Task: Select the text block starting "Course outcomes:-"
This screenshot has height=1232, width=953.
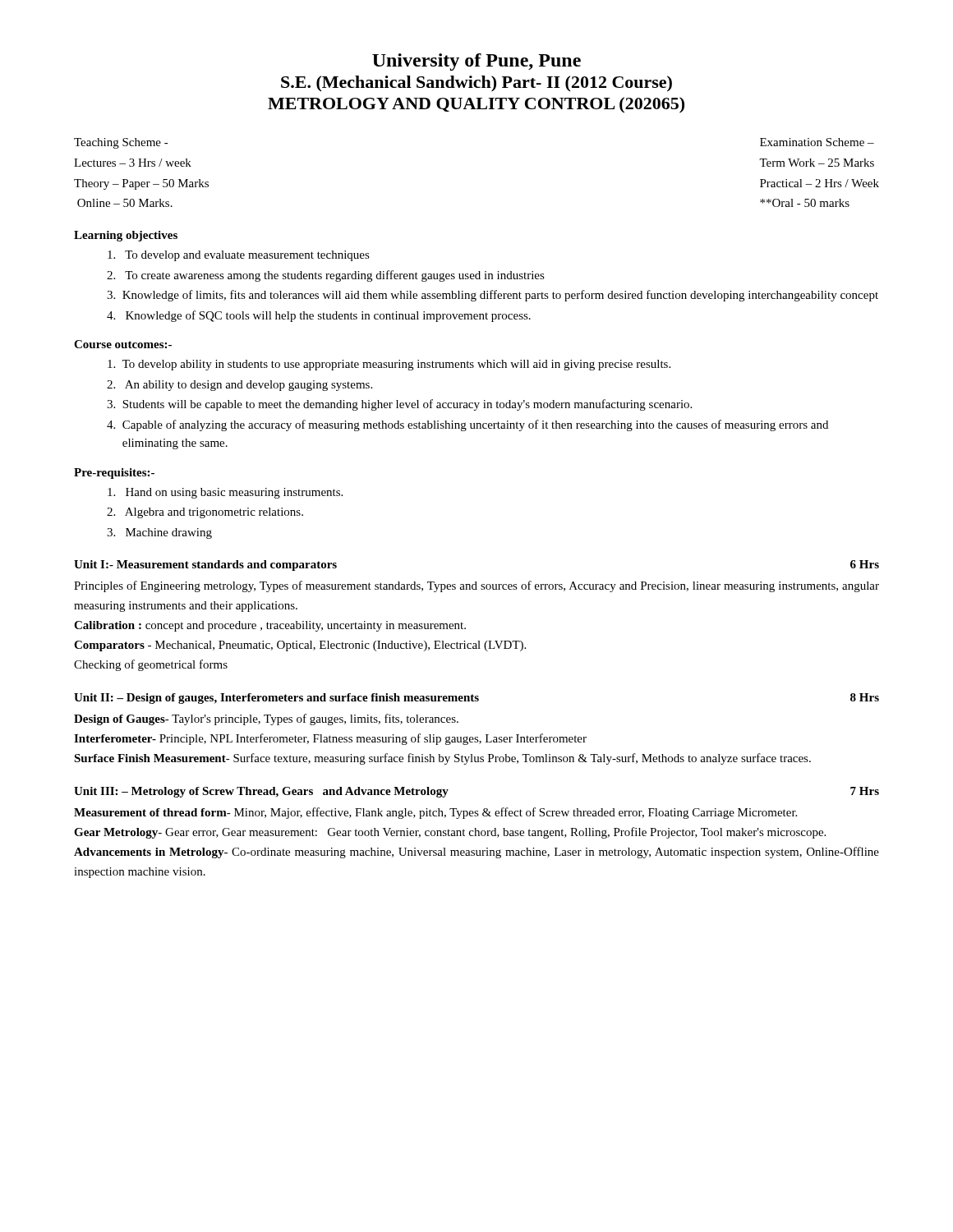Action: pos(123,344)
